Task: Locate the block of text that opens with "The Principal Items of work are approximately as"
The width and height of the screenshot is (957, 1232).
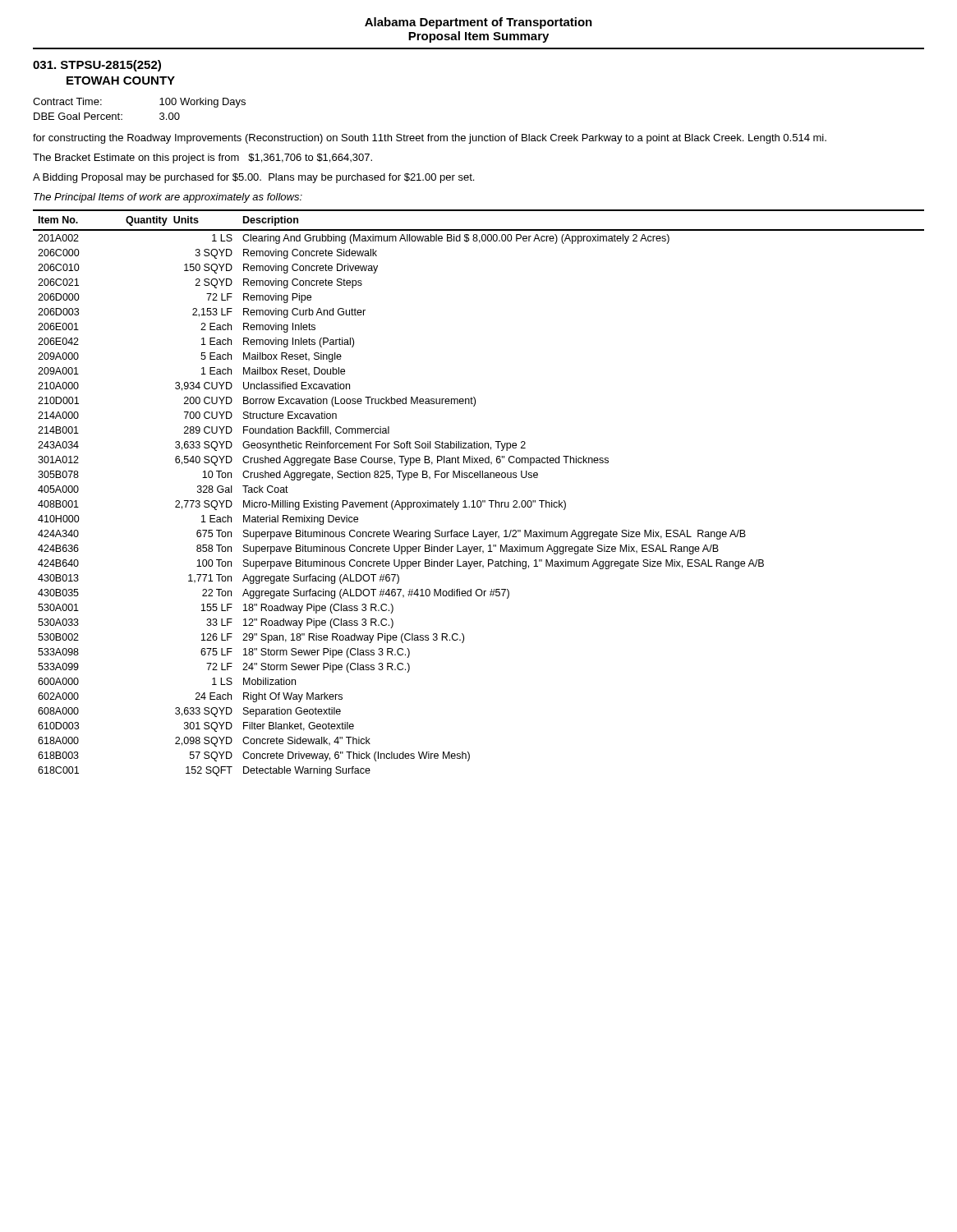Action: [168, 196]
